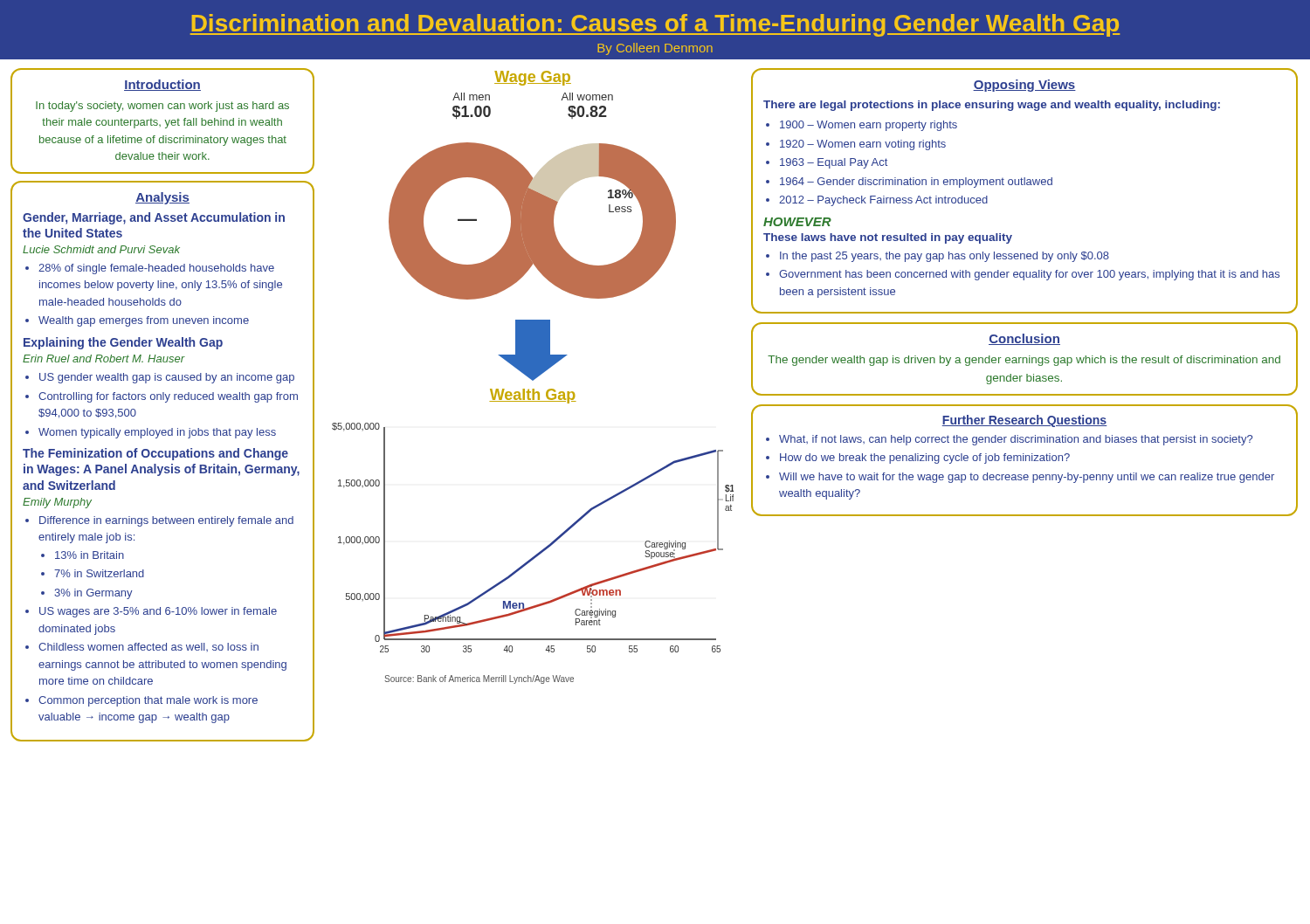Point to the block beginning "1963 – Equal Pay"
The image size is (1310, 924).
click(x=833, y=162)
